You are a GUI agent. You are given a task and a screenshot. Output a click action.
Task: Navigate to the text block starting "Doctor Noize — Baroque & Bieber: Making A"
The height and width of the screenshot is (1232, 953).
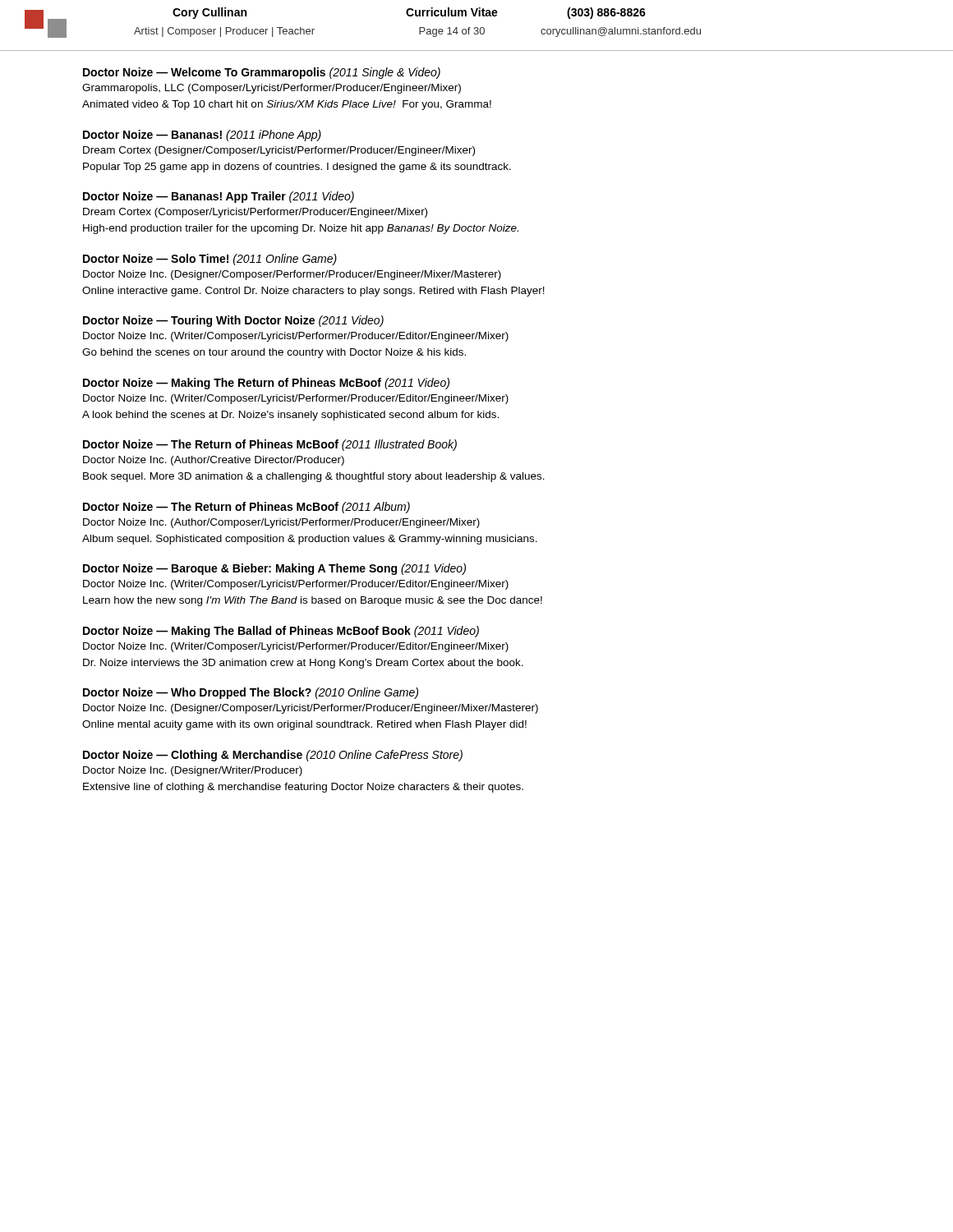[493, 585]
